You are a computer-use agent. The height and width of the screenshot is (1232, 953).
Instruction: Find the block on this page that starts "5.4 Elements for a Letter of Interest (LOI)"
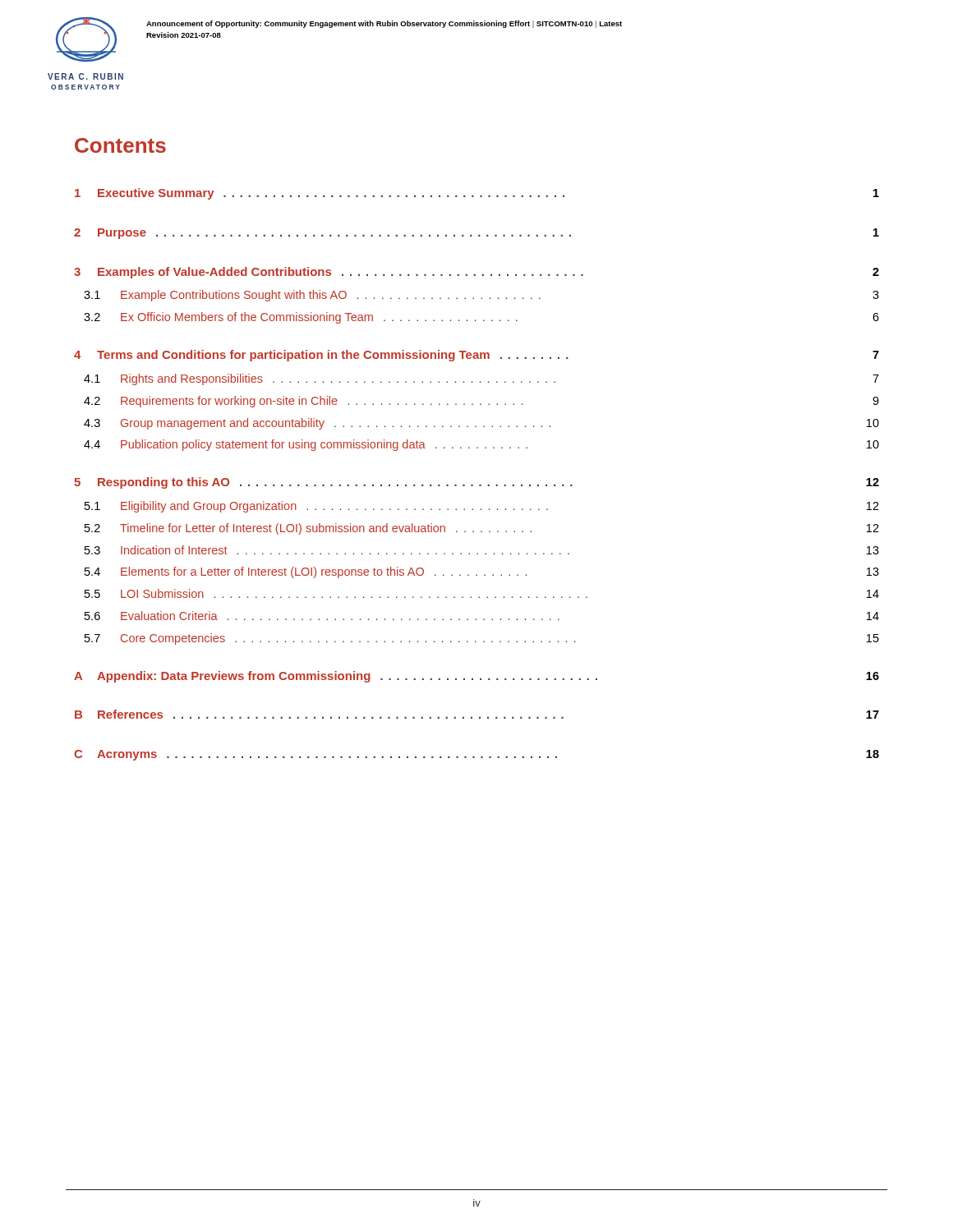[x=476, y=572]
